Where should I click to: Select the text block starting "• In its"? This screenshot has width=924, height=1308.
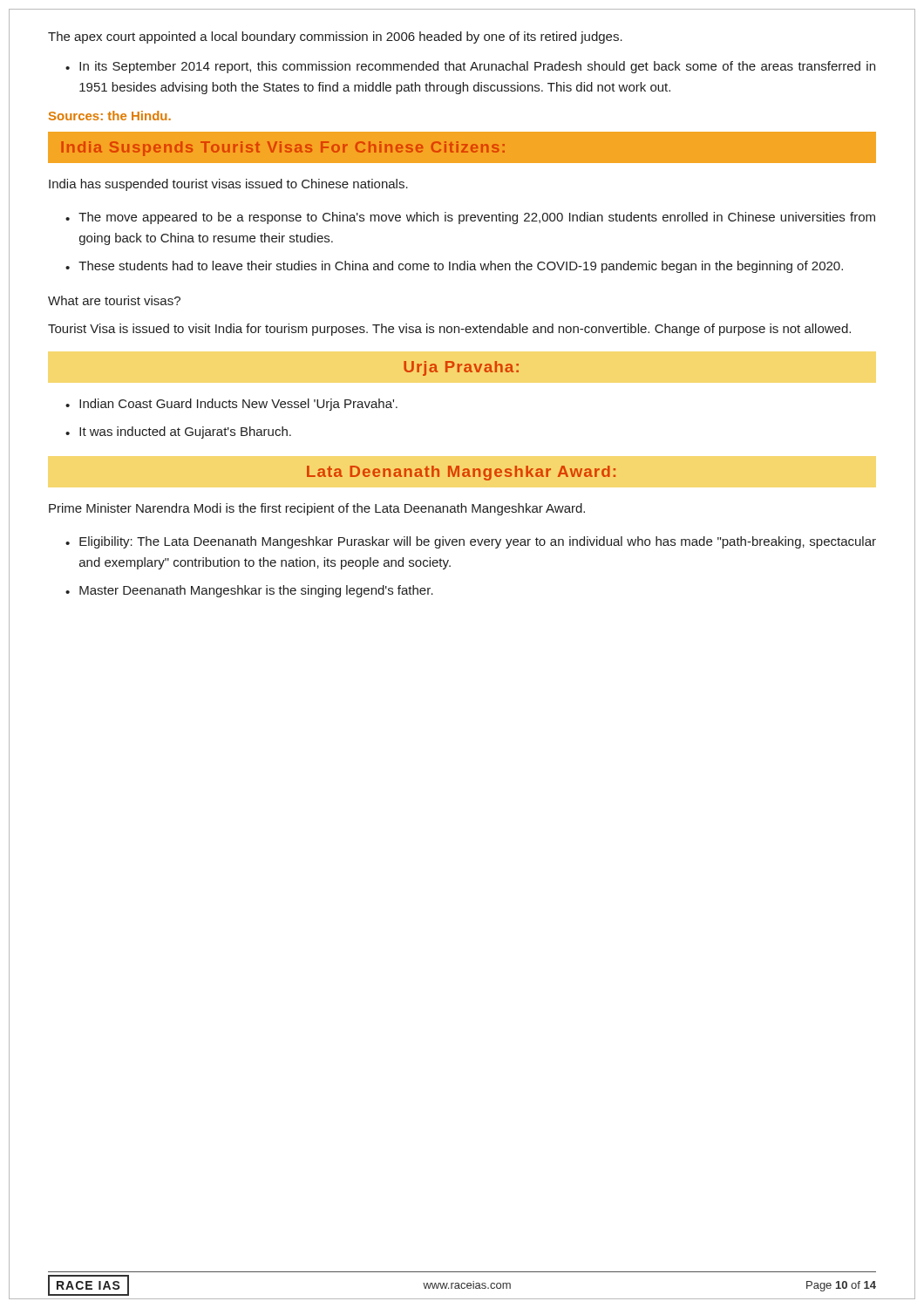pyautogui.click(x=471, y=77)
